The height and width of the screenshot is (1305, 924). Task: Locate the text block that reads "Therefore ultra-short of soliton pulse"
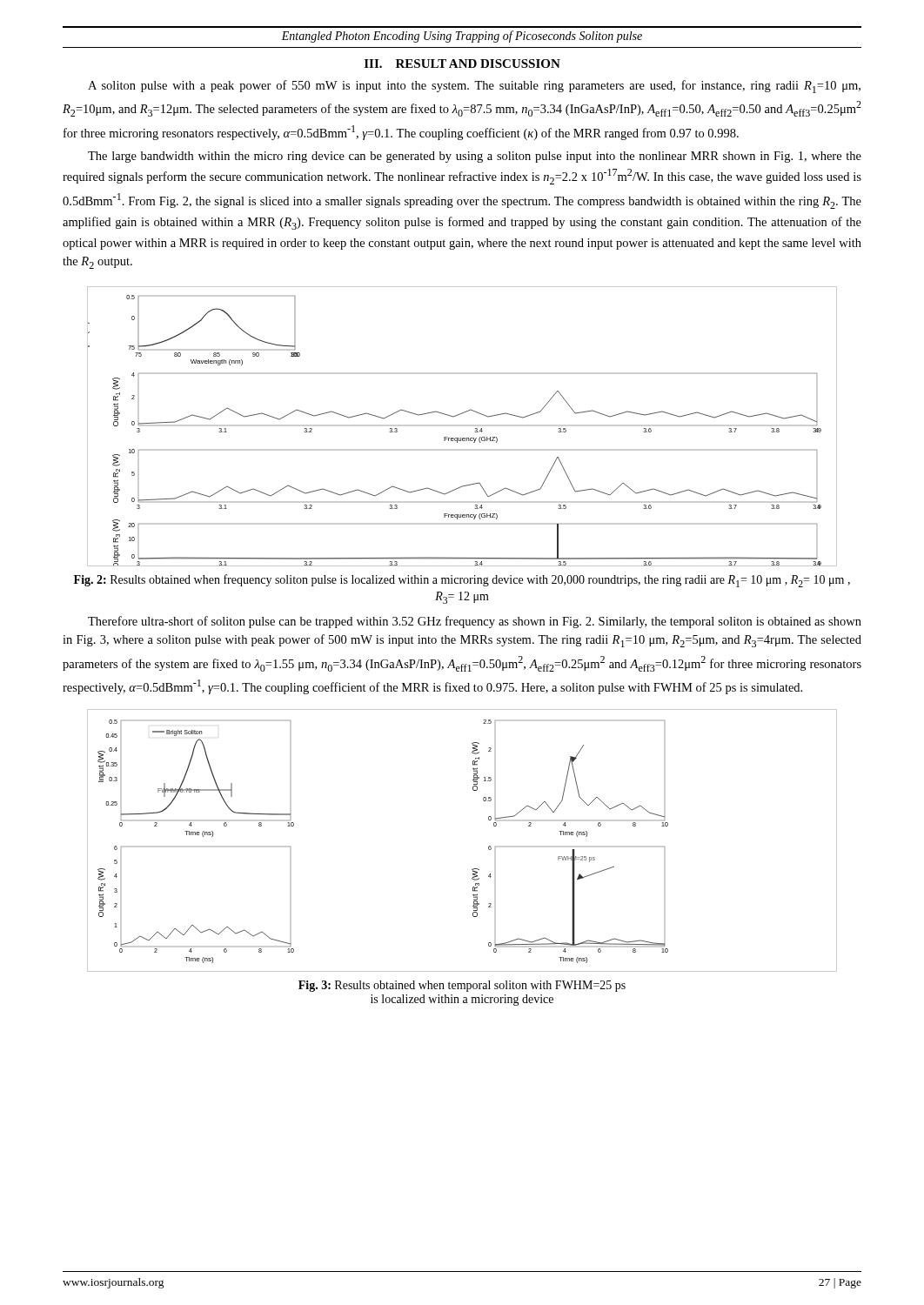(x=462, y=655)
